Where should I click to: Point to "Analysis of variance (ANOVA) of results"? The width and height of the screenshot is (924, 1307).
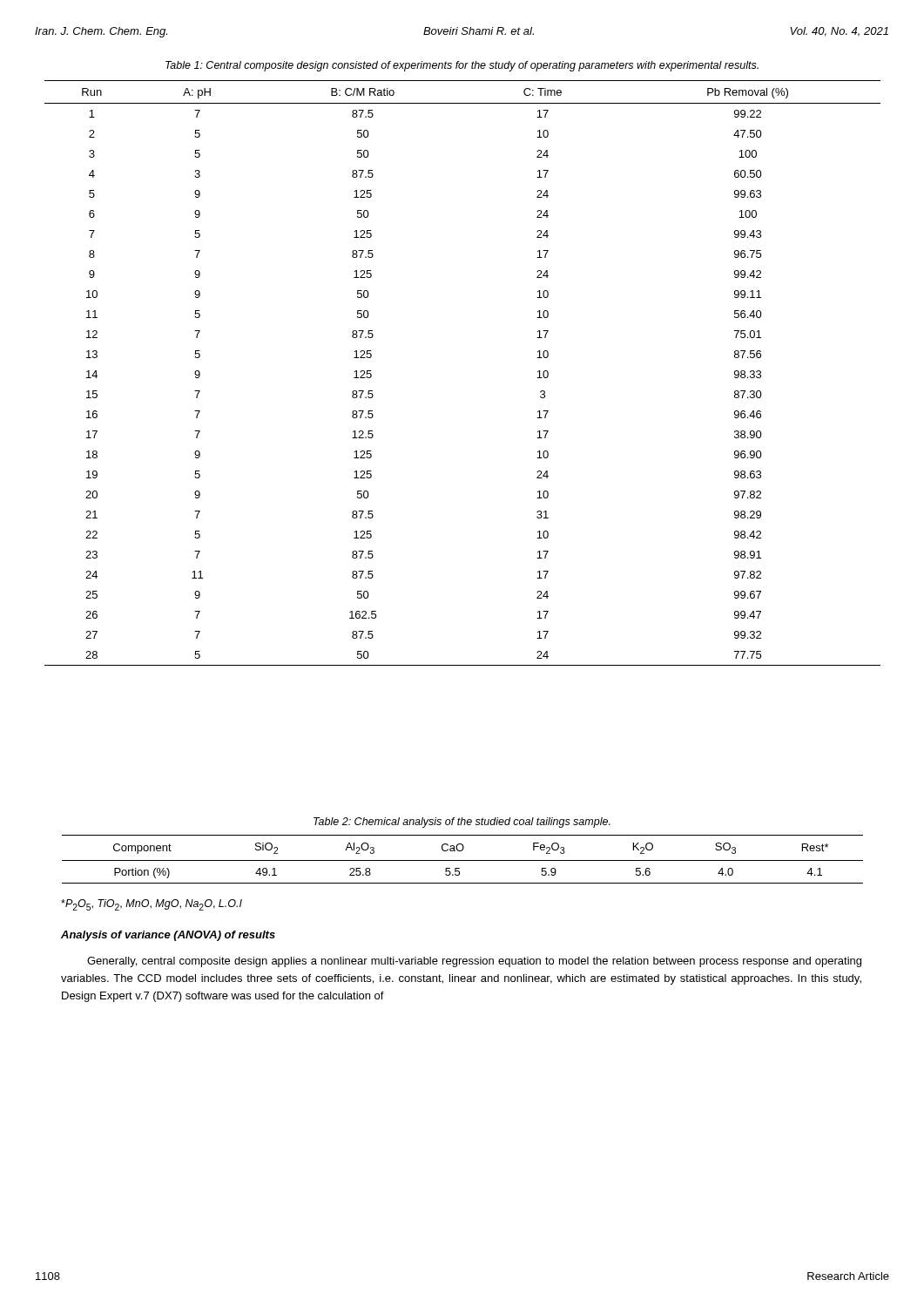pyautogui.click(x=168, y=935)
